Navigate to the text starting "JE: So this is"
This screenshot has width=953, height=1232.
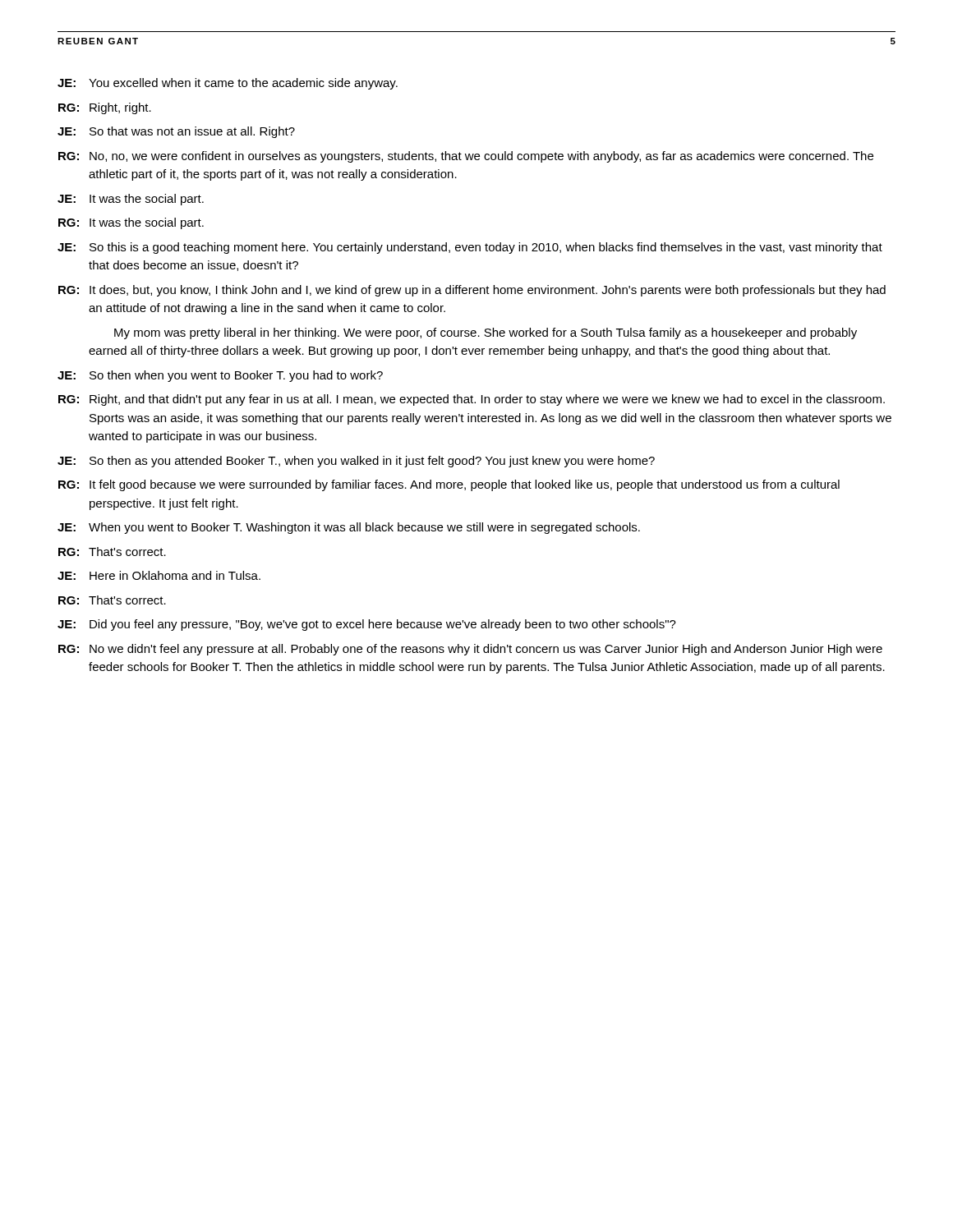tap(476, 256)
